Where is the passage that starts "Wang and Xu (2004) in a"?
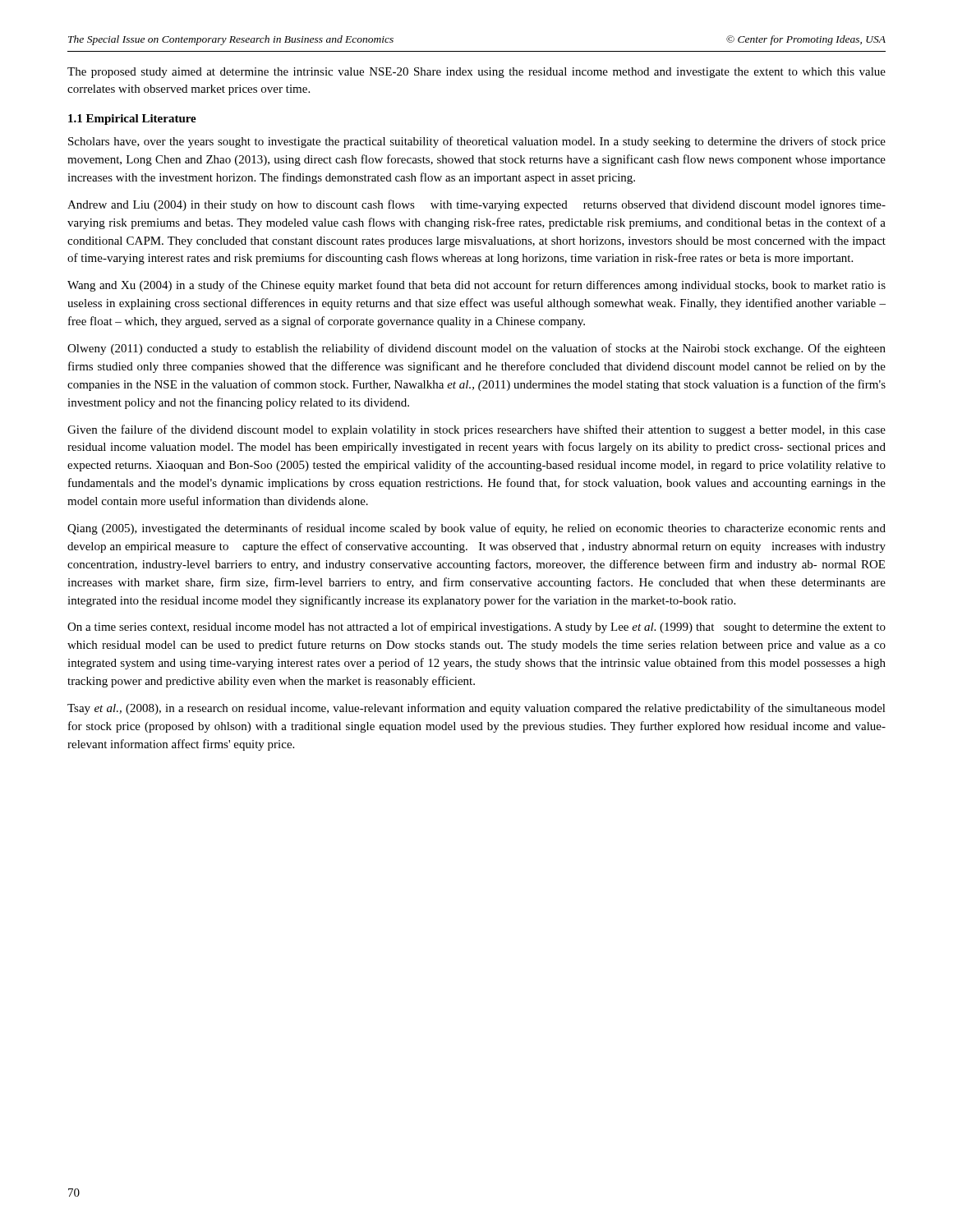953x1232 pixels. point(476,303)
